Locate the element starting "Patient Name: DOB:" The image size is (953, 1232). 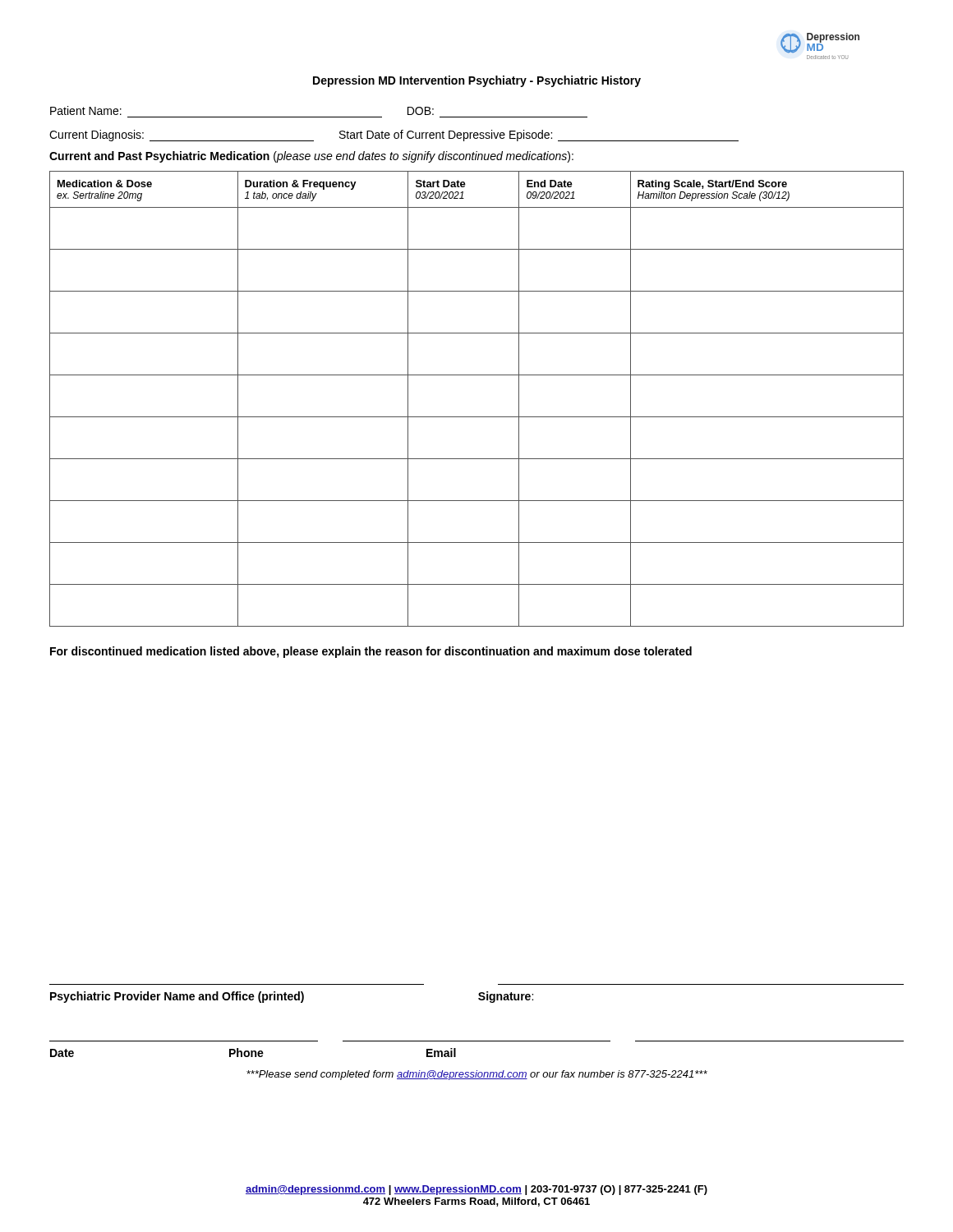point(318,110)
